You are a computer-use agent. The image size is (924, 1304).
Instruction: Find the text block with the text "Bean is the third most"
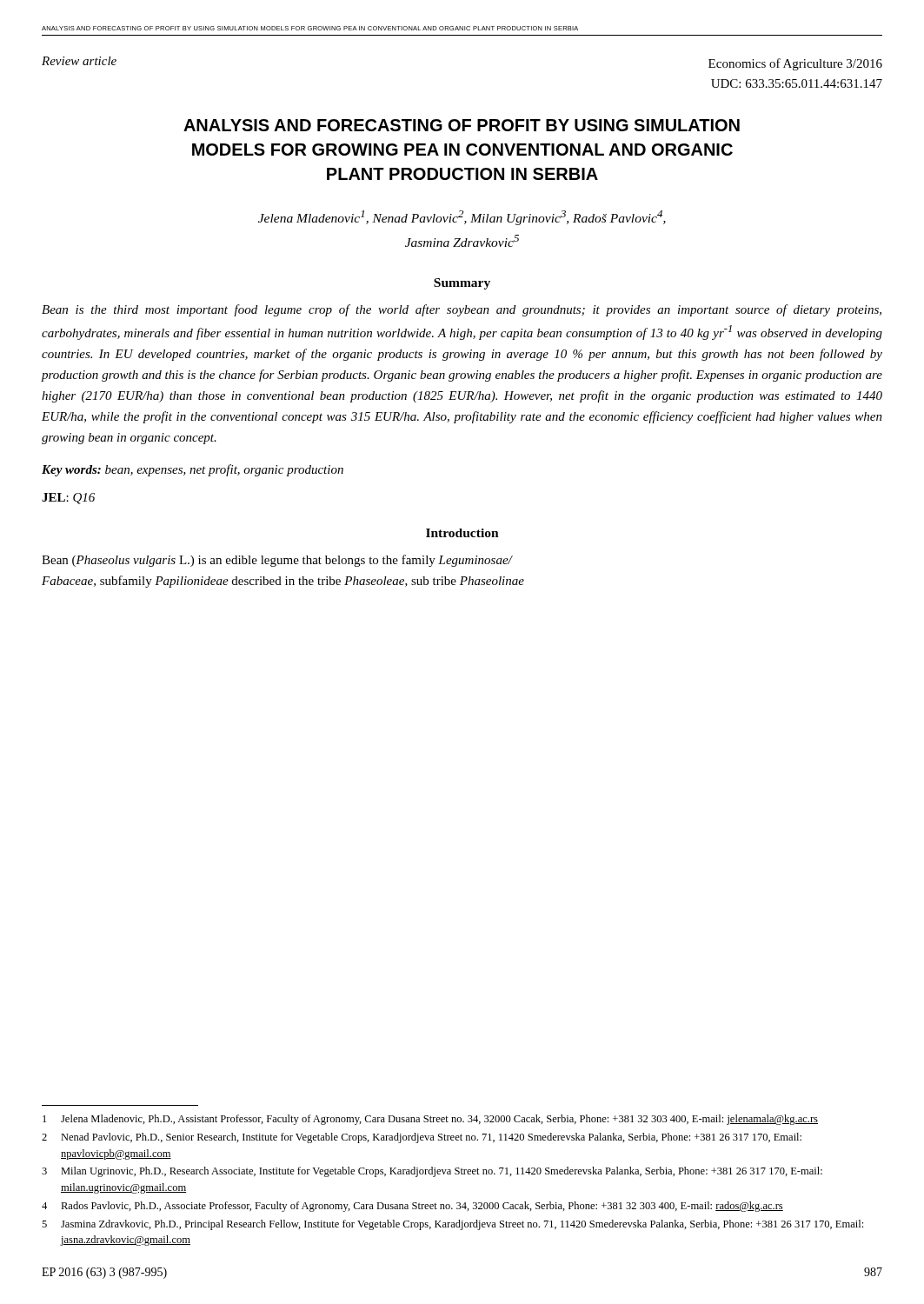tap(462, 373)
